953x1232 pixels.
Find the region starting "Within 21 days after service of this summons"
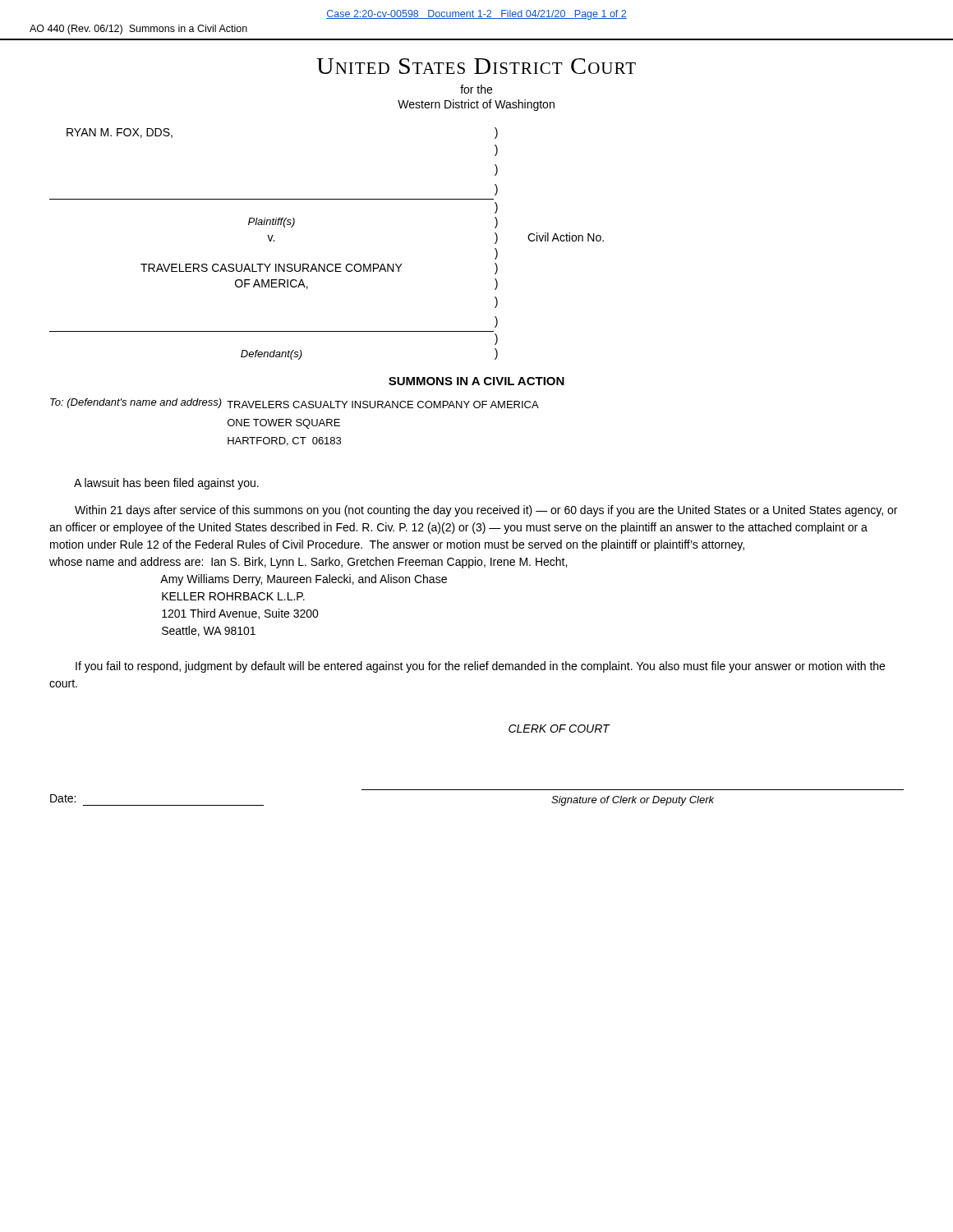pos(473,571)
